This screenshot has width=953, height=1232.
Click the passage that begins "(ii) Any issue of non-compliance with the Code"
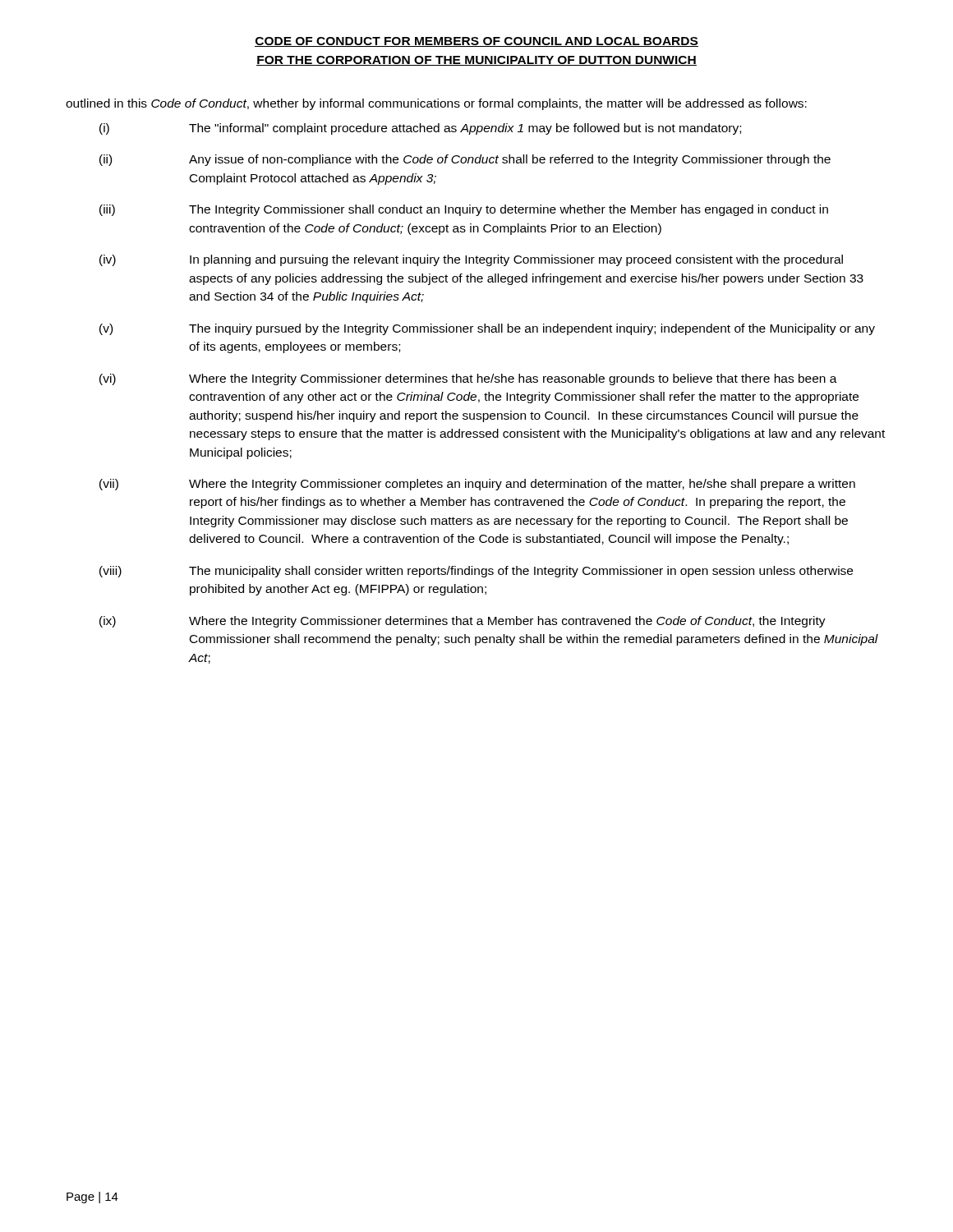point(476,169)
